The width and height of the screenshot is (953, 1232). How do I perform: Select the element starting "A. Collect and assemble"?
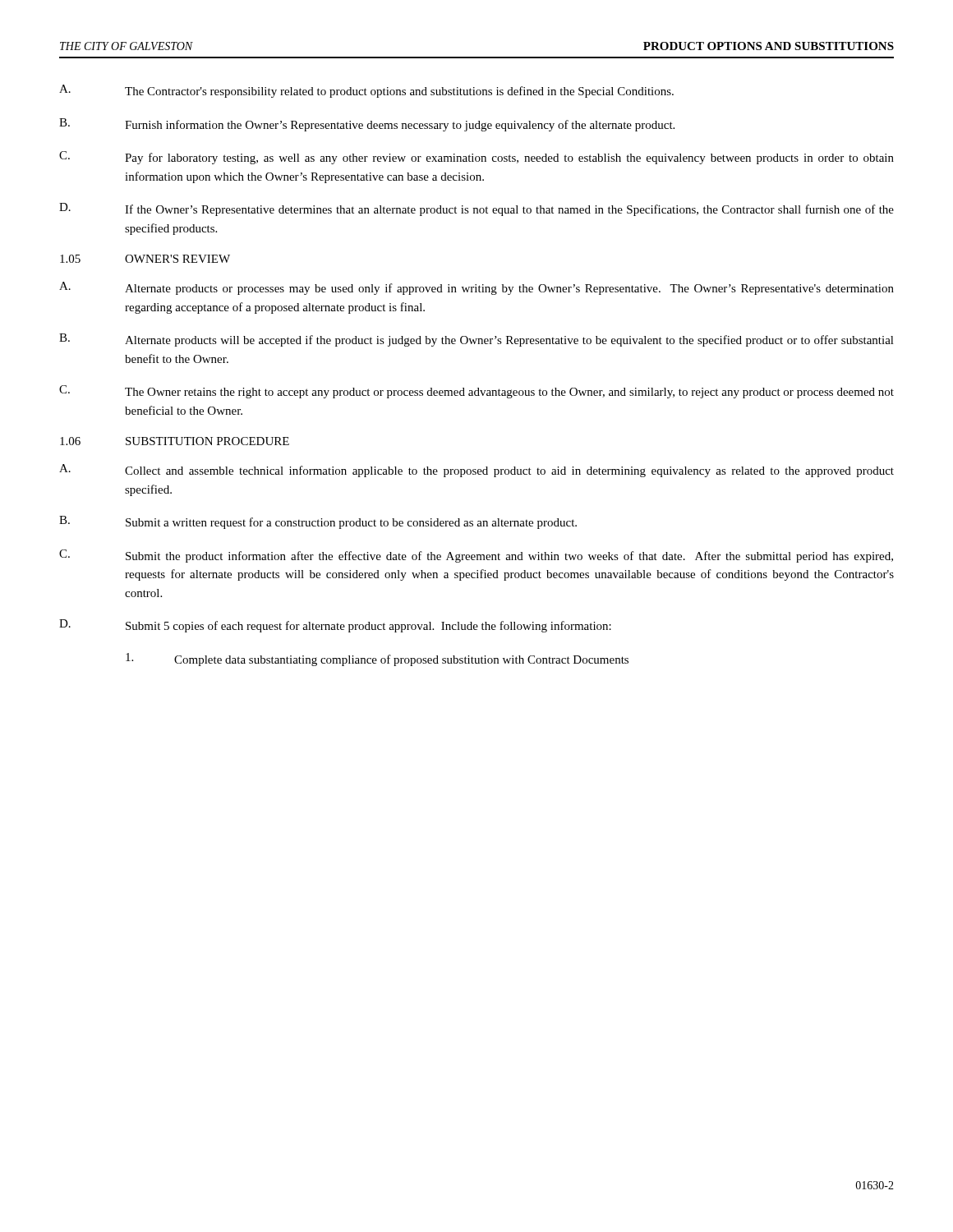(x=476, y=480)
